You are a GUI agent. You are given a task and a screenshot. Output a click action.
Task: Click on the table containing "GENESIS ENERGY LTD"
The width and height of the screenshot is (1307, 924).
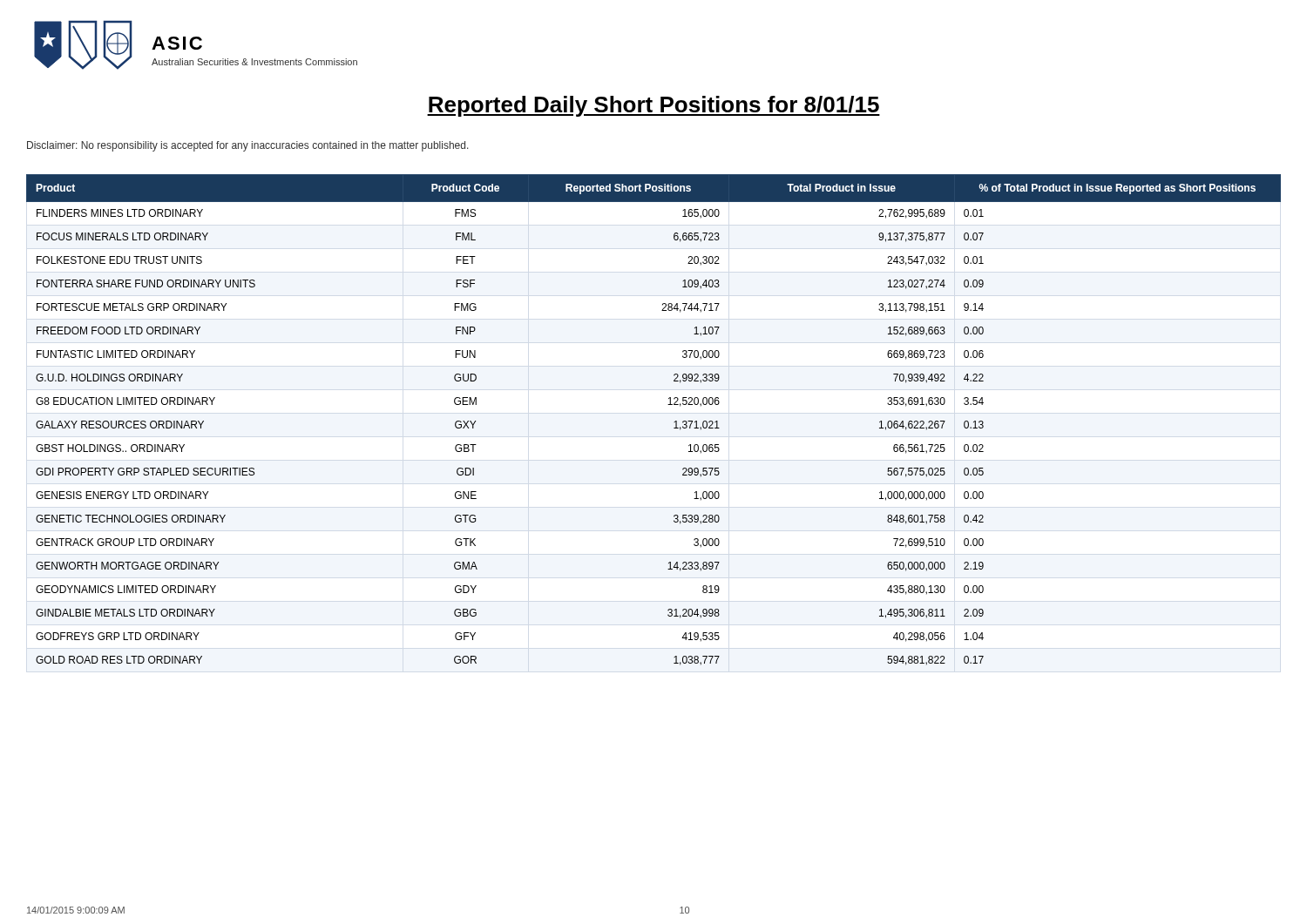point(654,527)
